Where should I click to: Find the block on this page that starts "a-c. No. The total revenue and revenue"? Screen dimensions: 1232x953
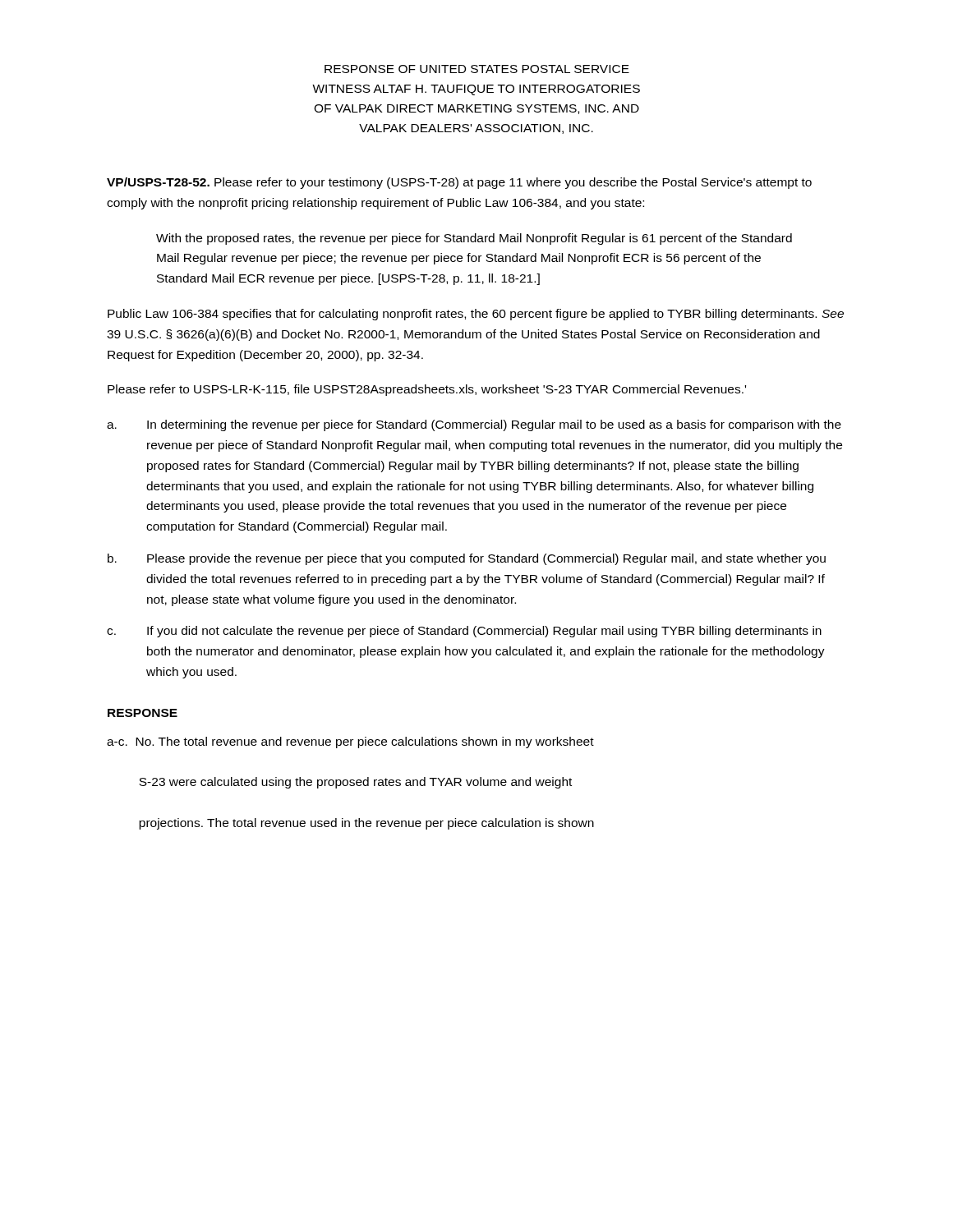tap(351, 782)
